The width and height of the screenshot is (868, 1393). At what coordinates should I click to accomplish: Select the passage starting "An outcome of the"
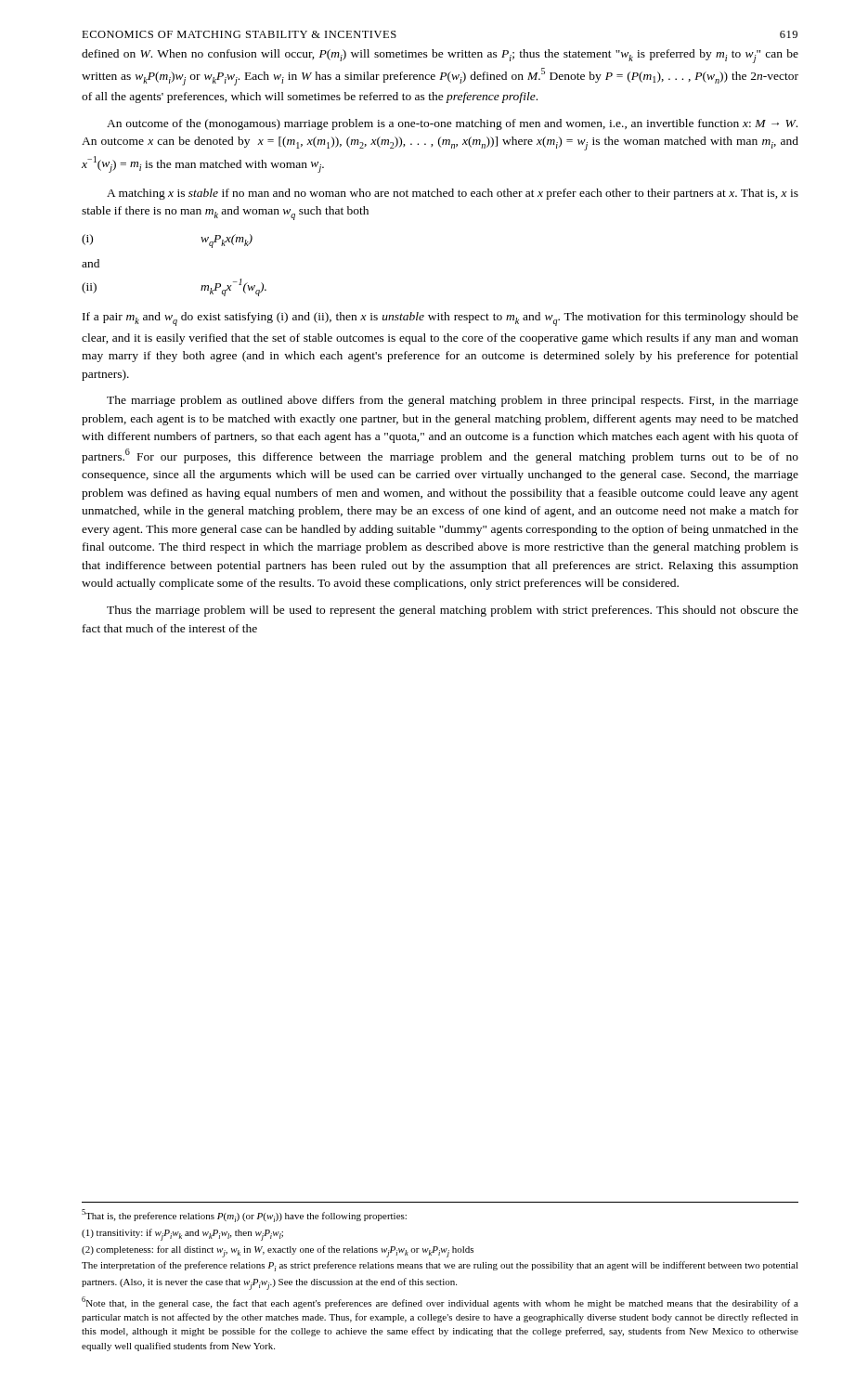coord(440,145)
